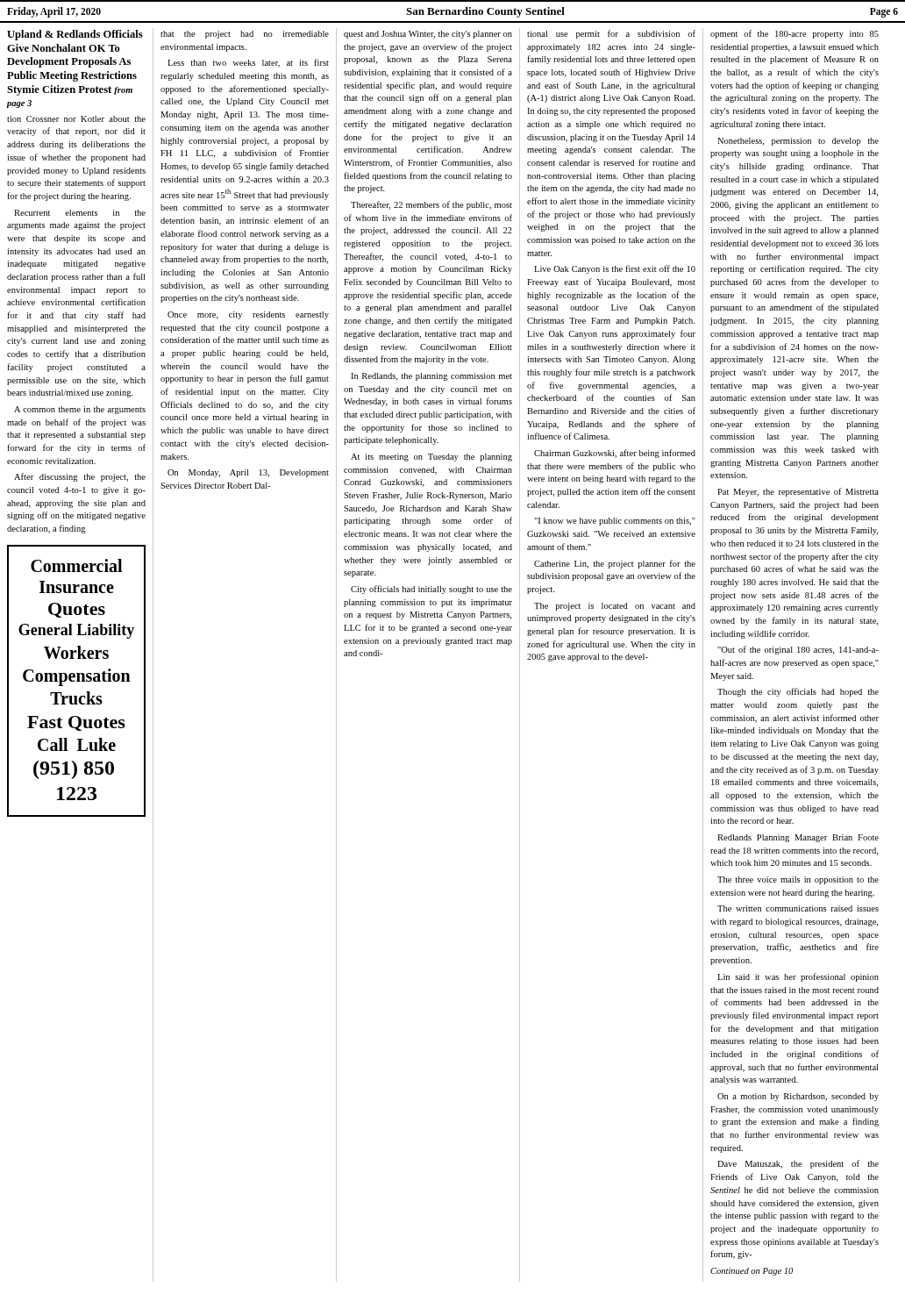This screenshot has height=1316, width=905.
Task: Select the text starting "tional use permit for"
Action: (611, 346)
